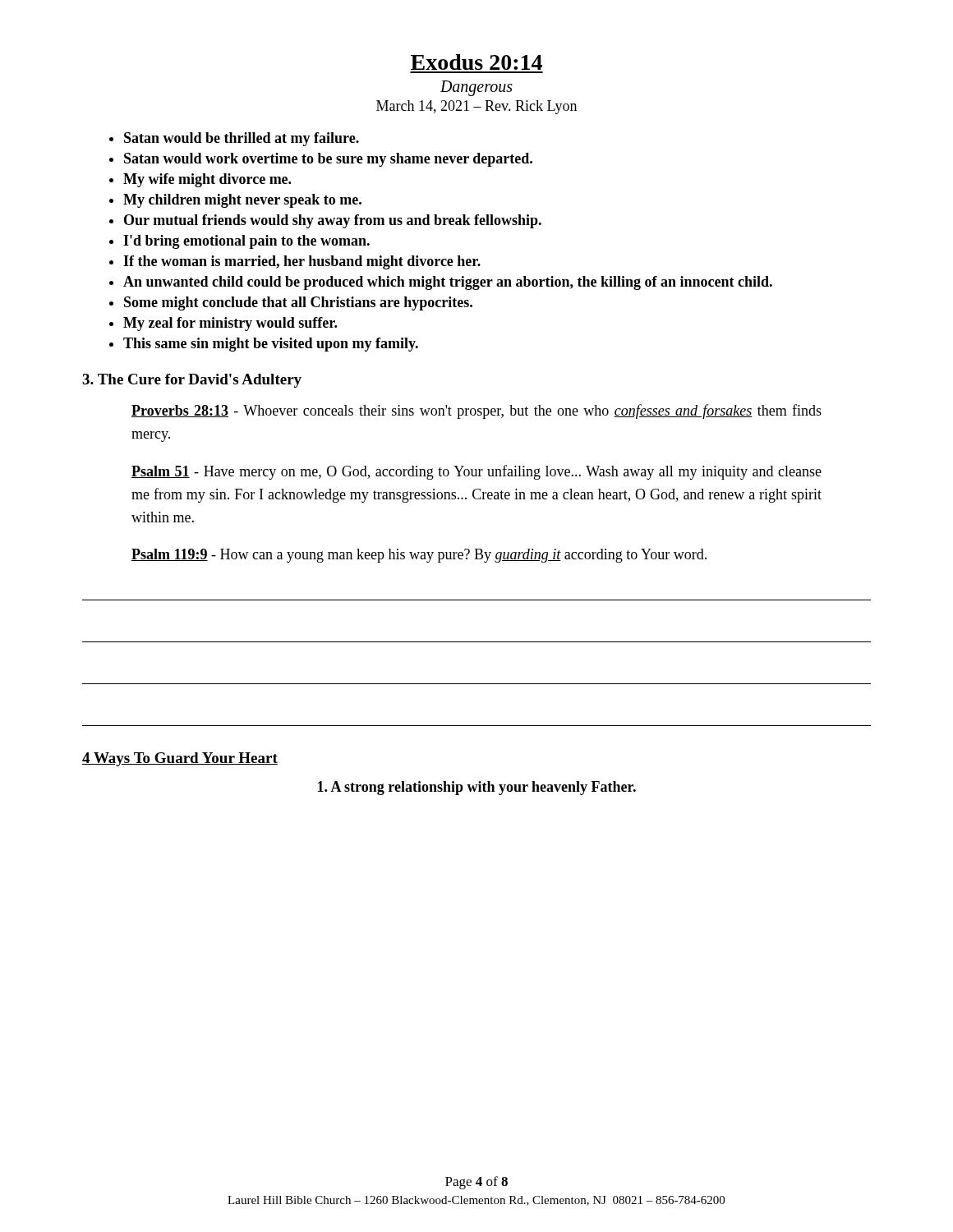Find the section header that reads "4 Ways To Guard Your Heart"
The height and width of the screenshot is (1232, 953).
(x=180, y=758)
